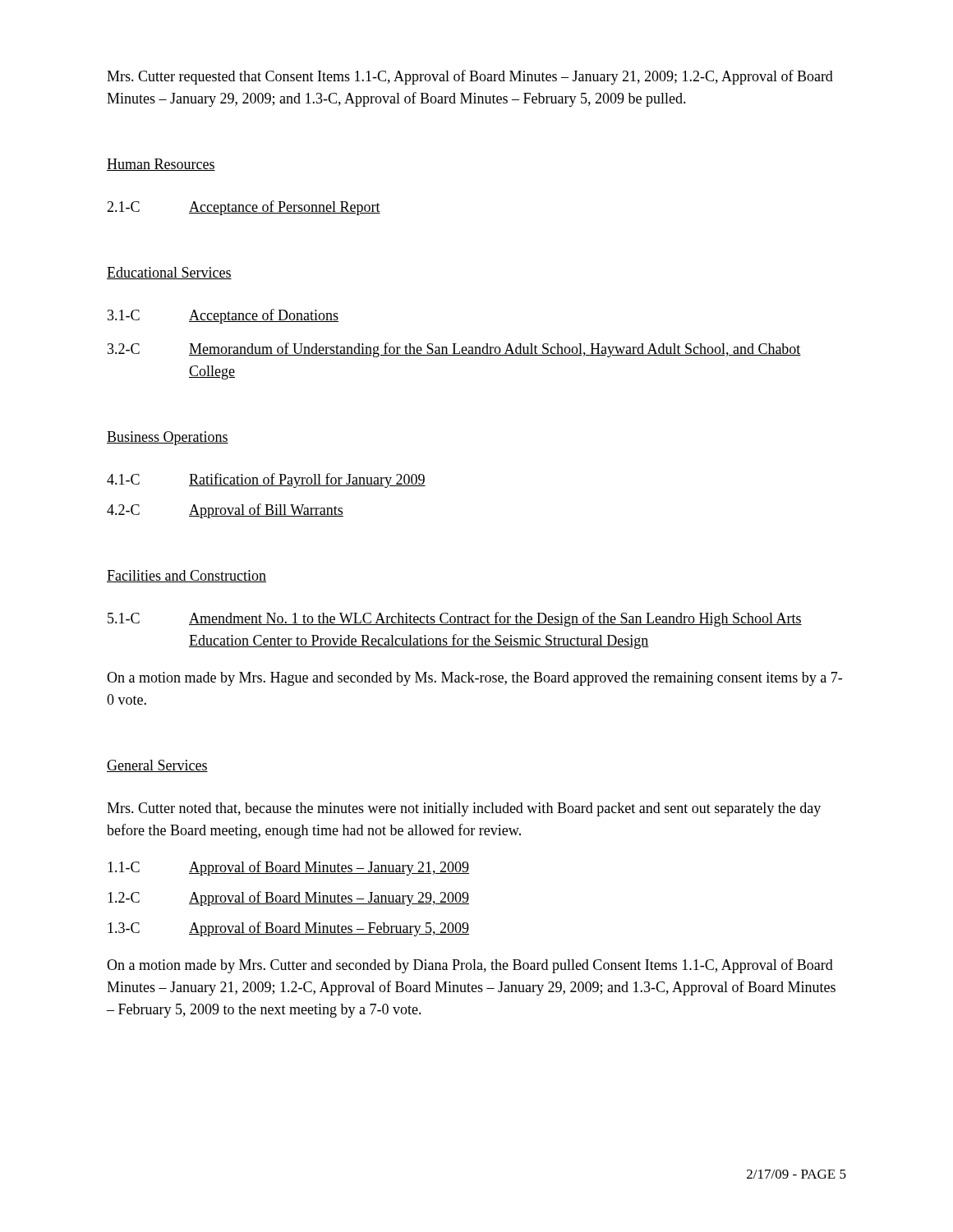
Task: Select the section header with the text "Facilities and Construction"
Action: click(187, 576)
